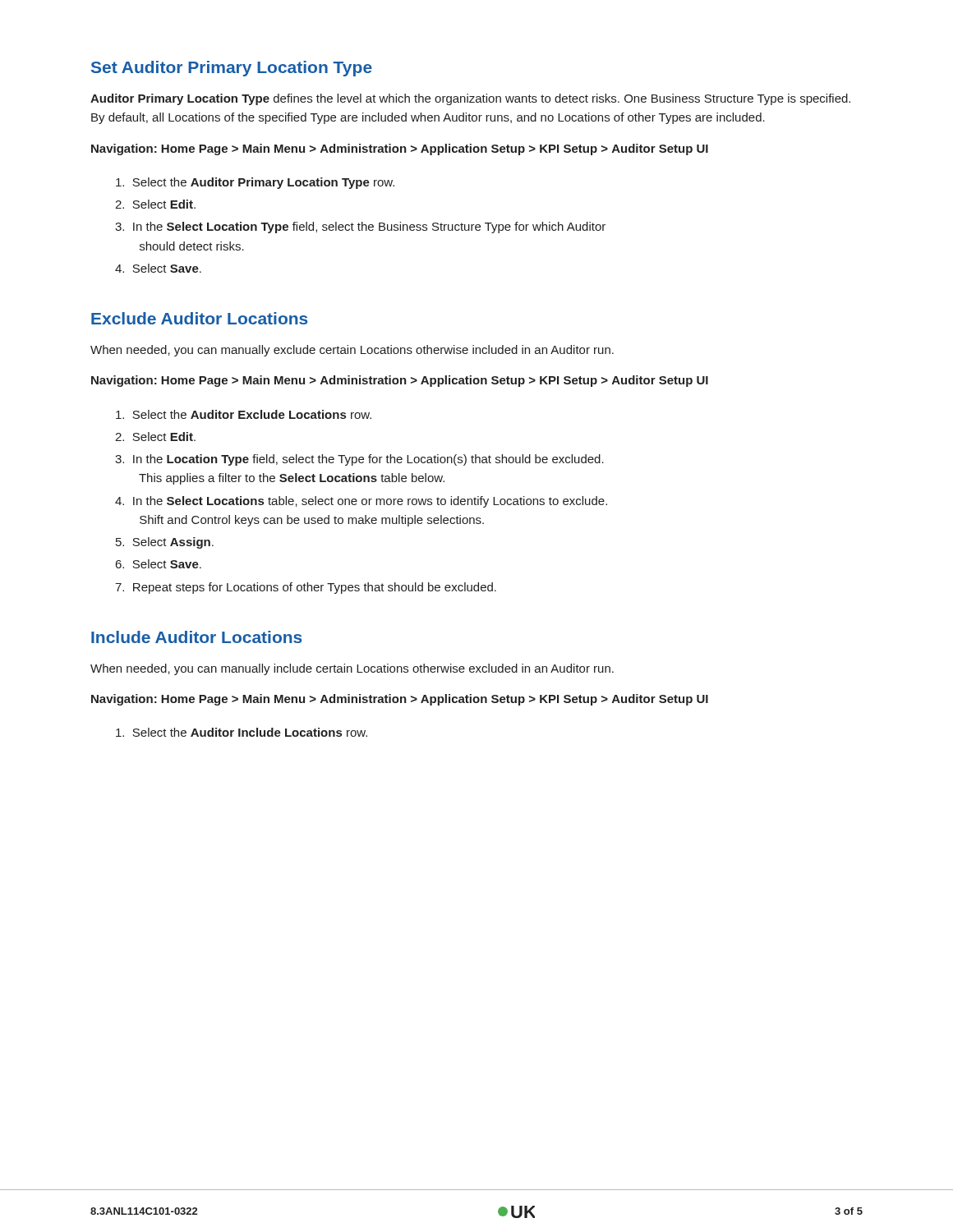Locate the element starting "4. In the Select Locations"

pos(362,510)
